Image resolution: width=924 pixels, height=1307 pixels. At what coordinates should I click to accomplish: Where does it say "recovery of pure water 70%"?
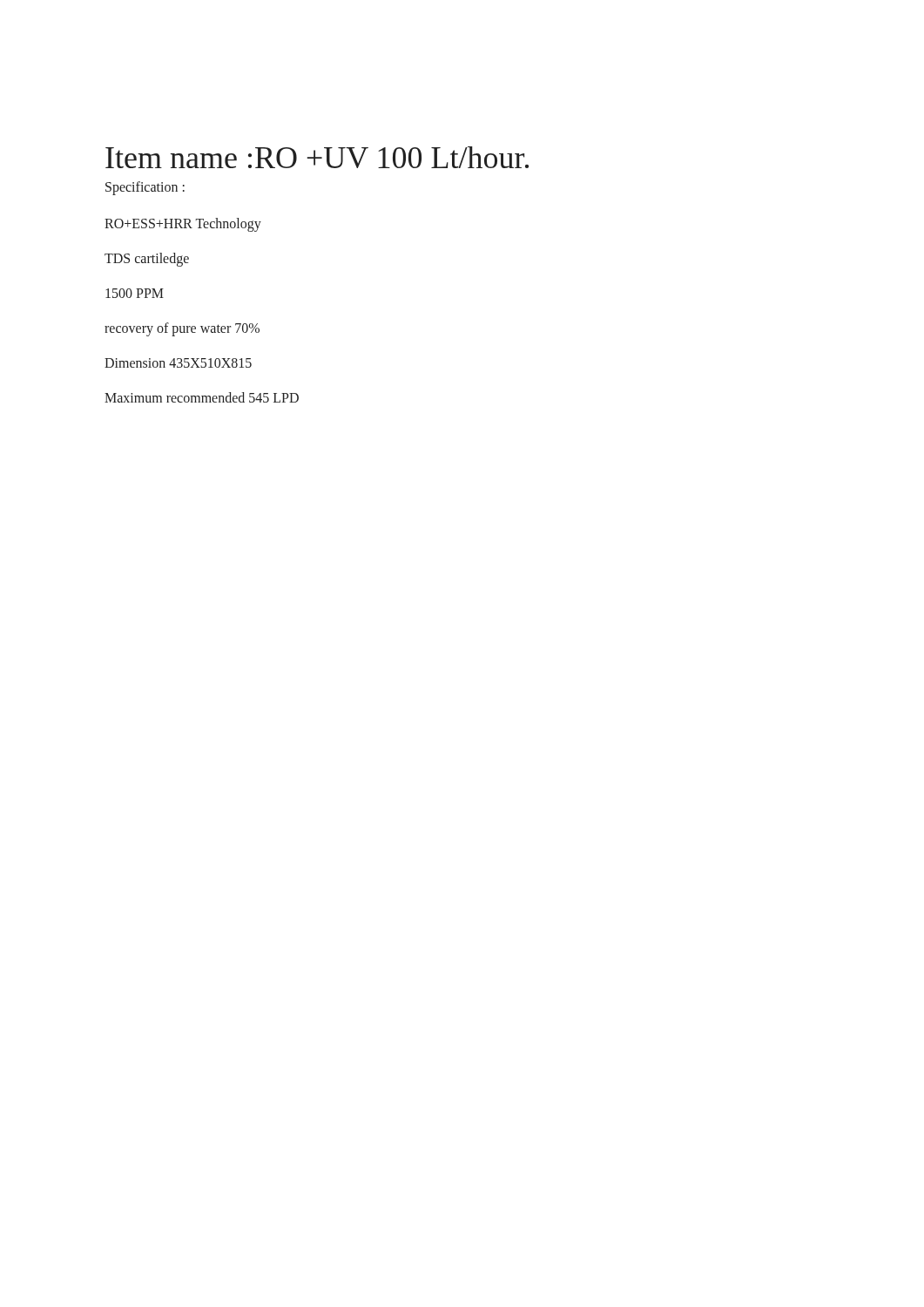coord(182,328)
